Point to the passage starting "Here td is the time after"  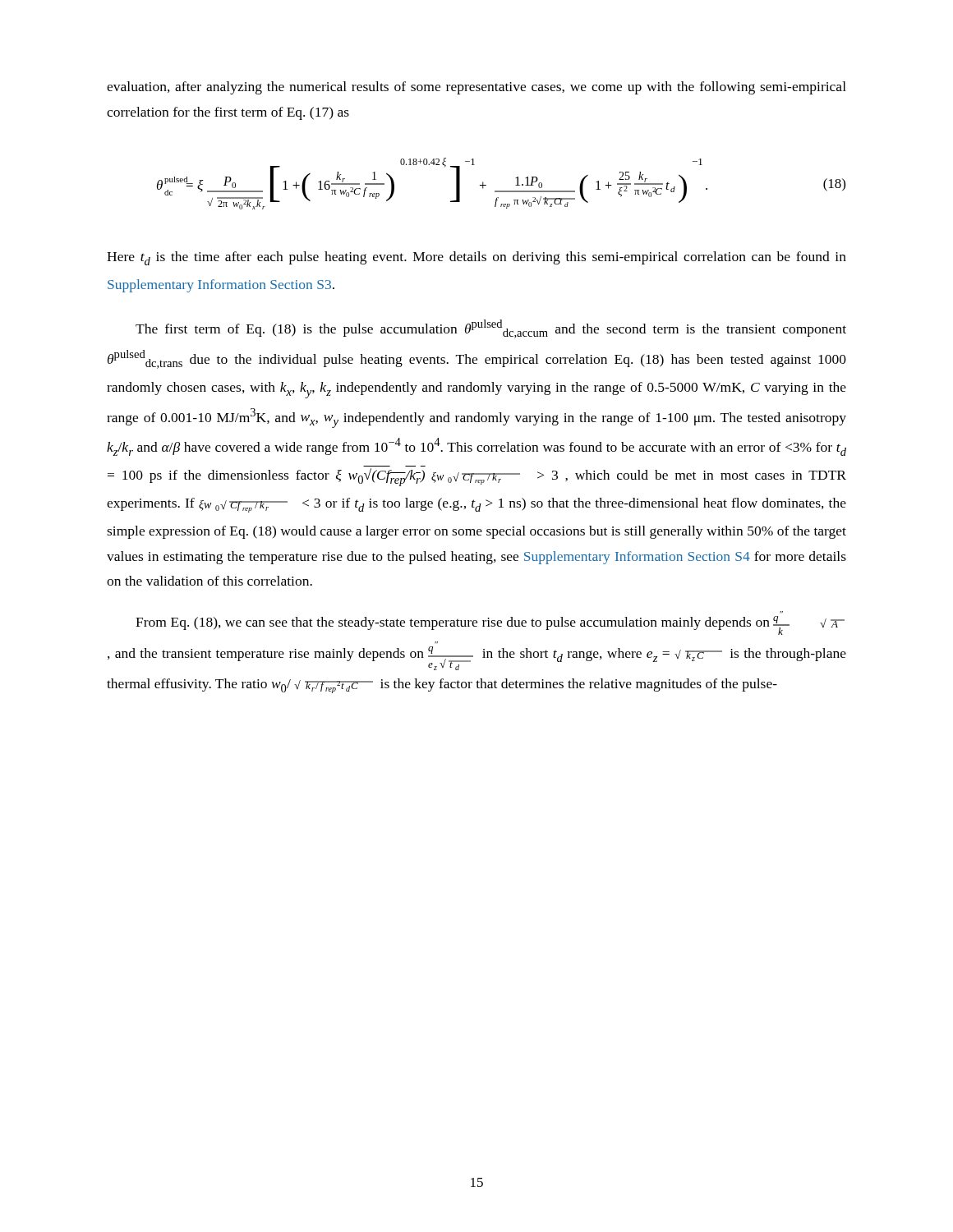(476, 270)
